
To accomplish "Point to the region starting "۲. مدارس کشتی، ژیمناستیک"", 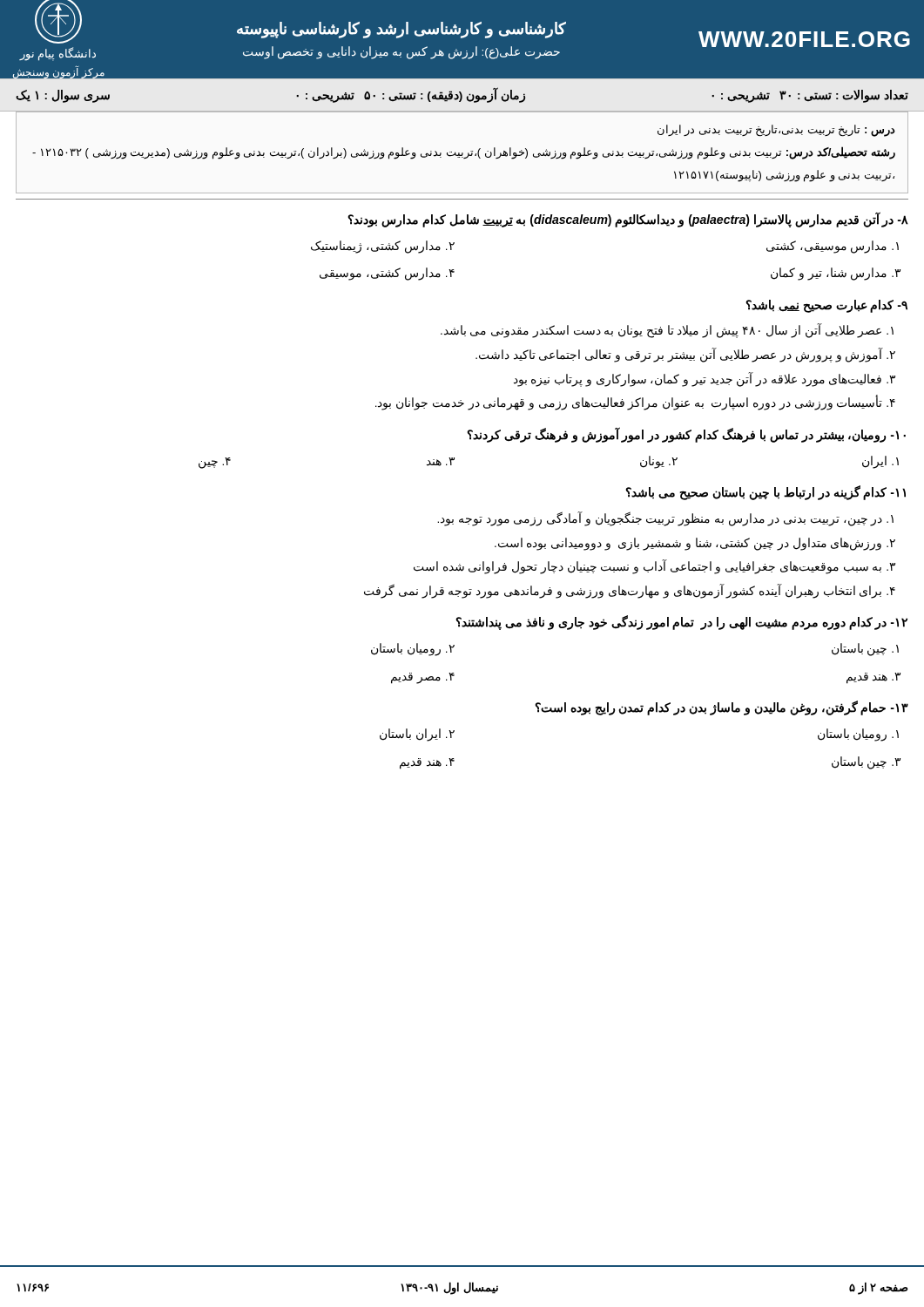I will click(x=383, y=246).
